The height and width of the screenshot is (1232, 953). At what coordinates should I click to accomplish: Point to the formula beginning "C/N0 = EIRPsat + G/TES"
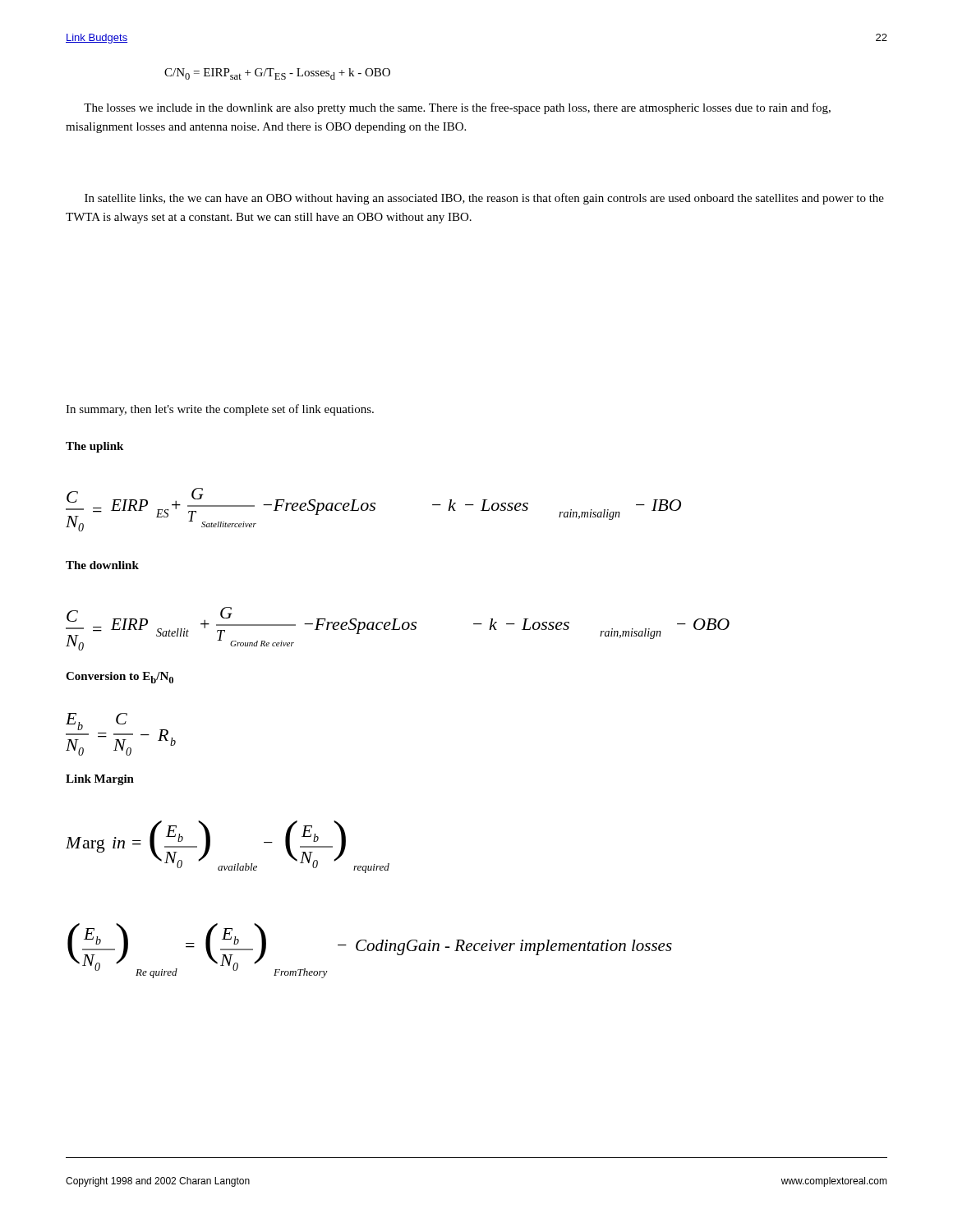[x=278, y=74]
